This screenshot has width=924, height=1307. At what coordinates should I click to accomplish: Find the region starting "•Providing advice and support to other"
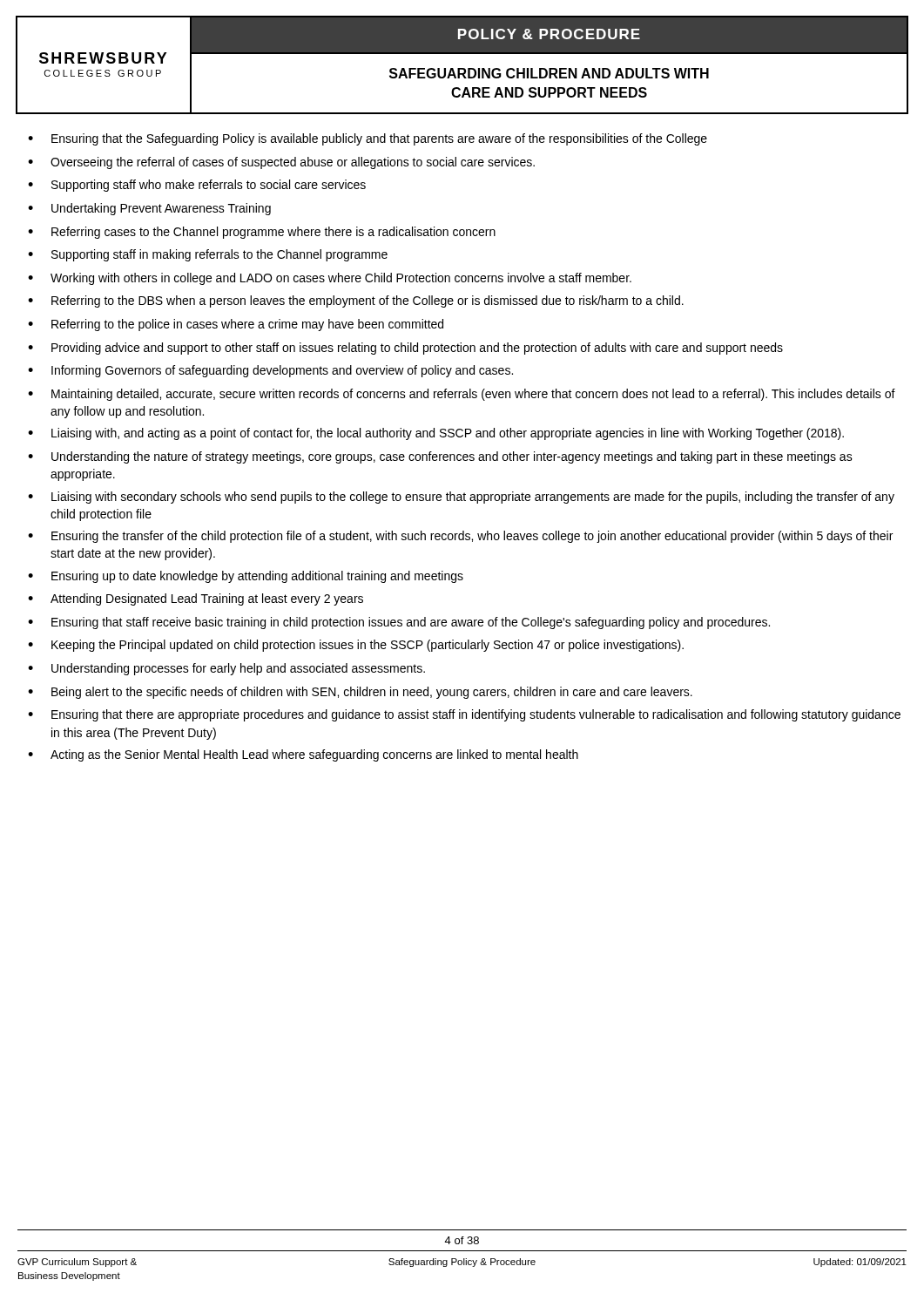467,348
